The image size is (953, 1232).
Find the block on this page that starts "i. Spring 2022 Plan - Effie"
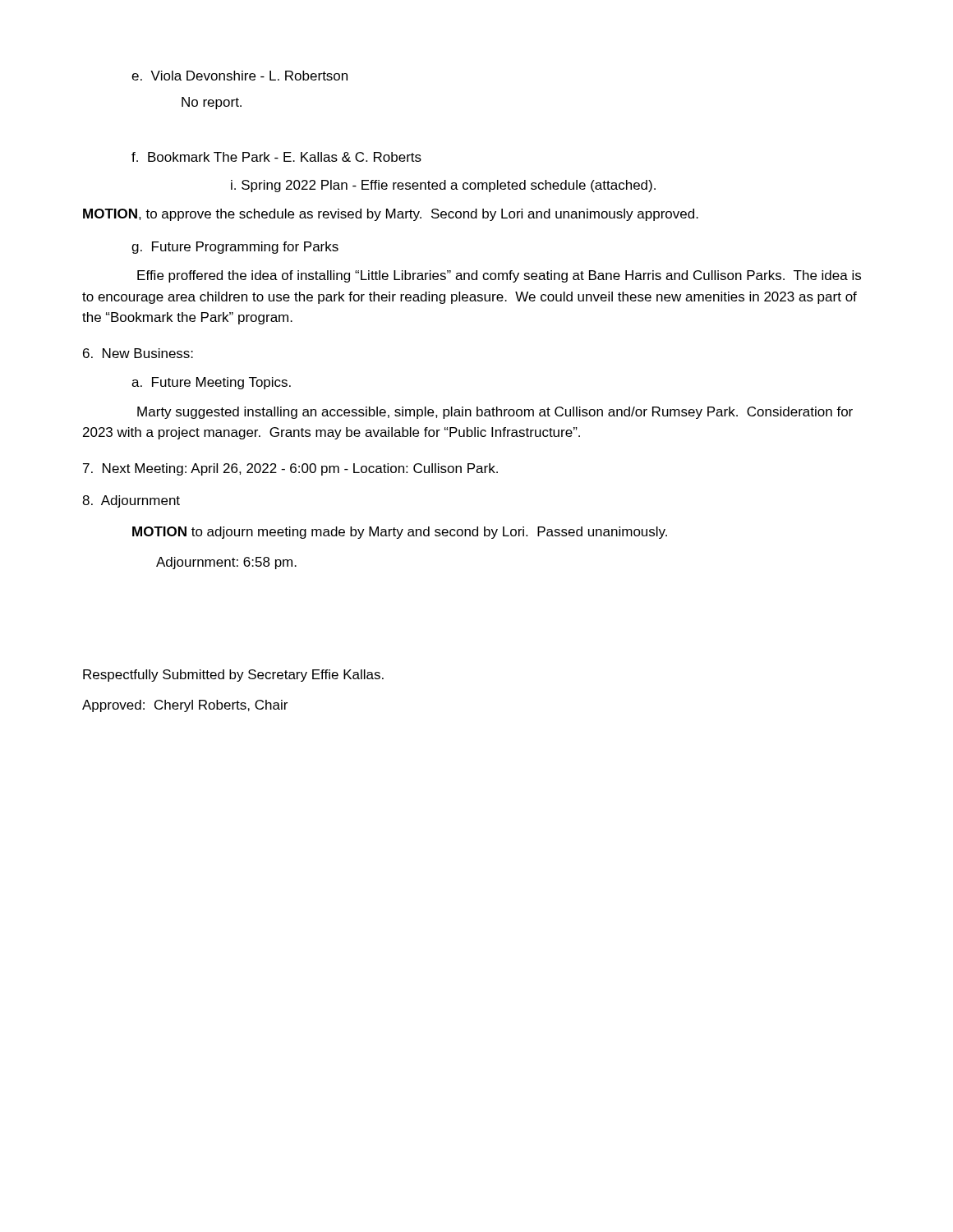point(443,185)
